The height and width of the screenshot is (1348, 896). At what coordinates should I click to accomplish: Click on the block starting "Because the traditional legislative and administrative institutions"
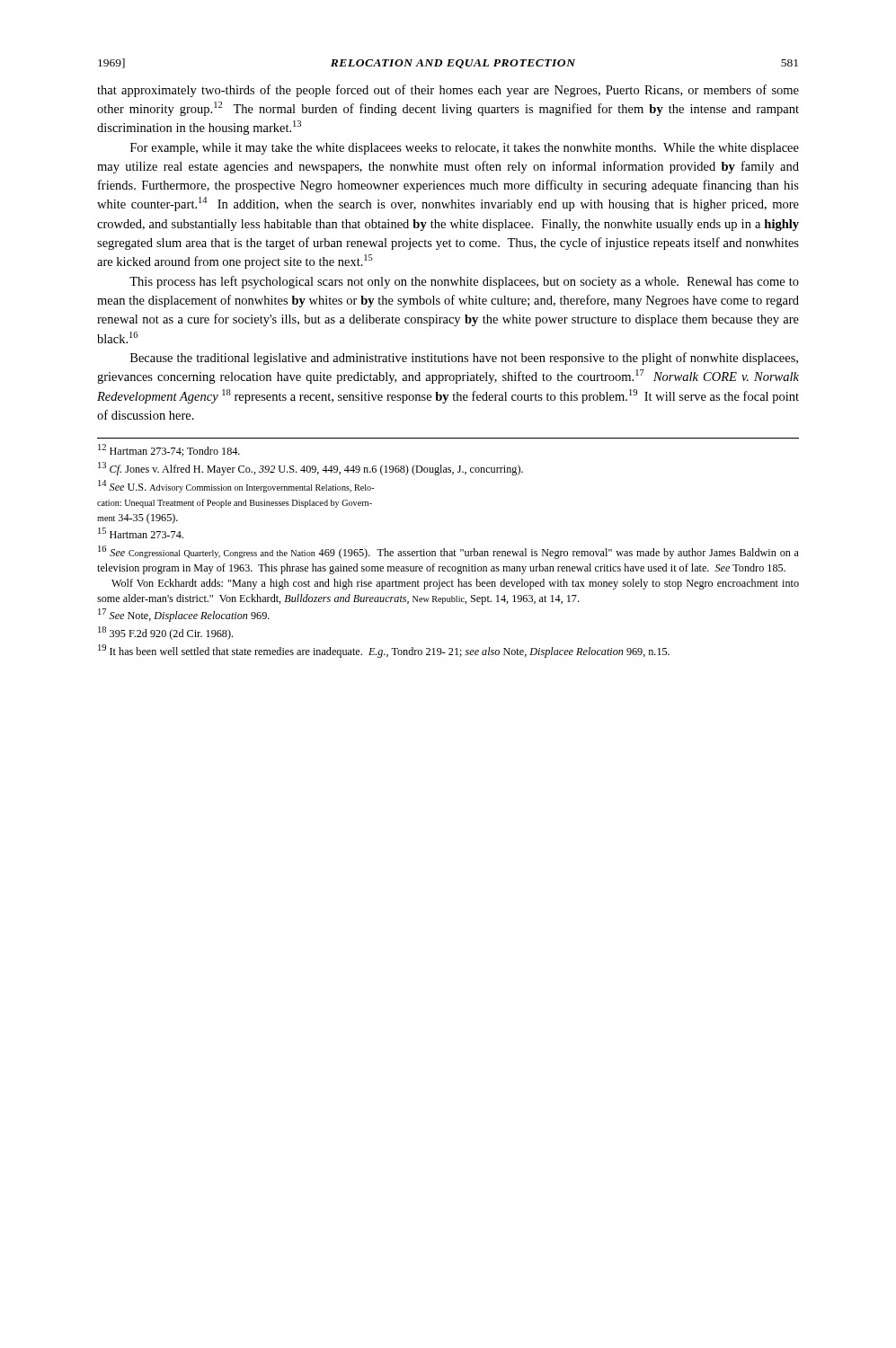pos(448,386)
